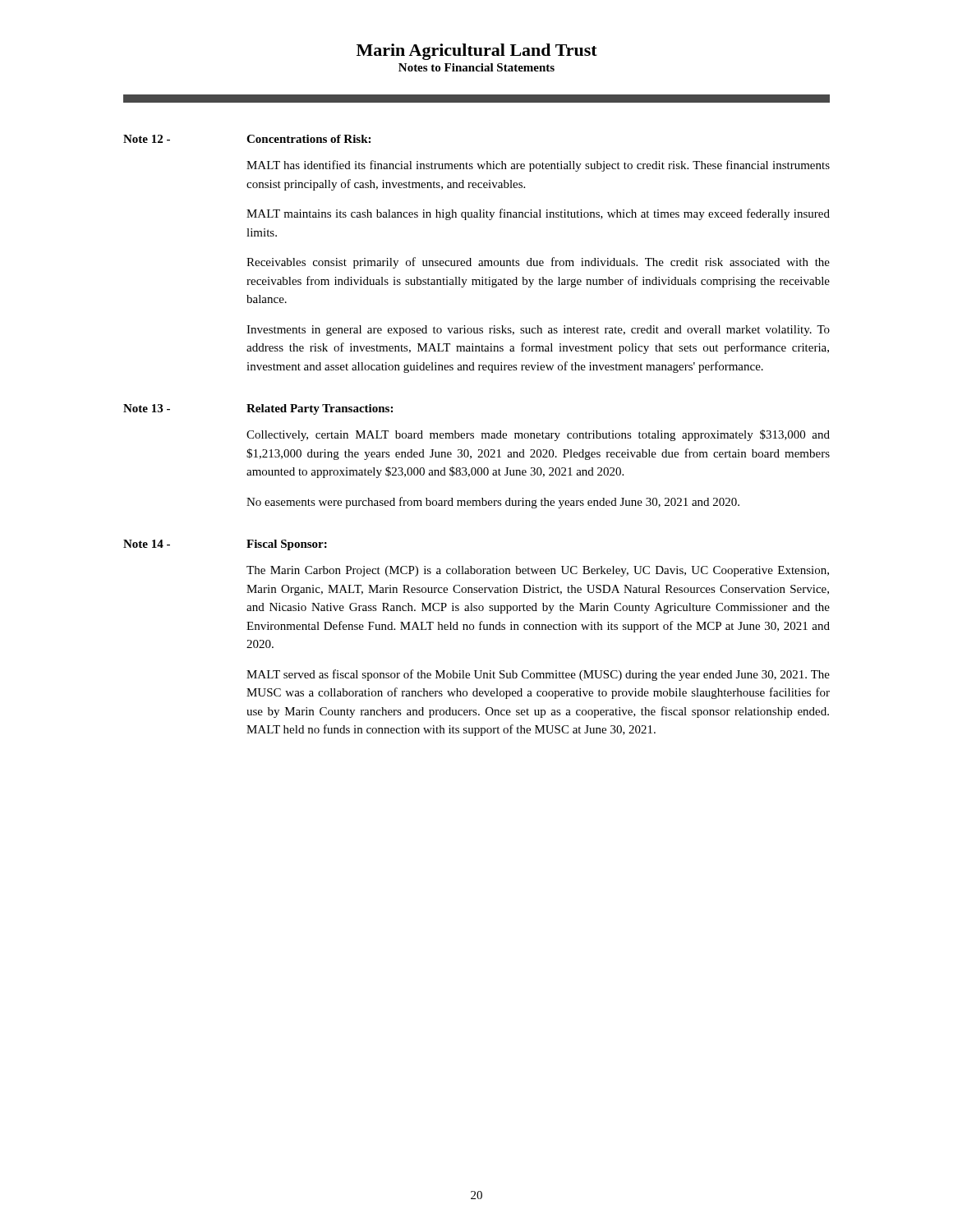Viewport: 953px width, 1232px height.
Task: Point to the text block starting "Concentrations of Risk:"
Action: (x=309, y=139)
